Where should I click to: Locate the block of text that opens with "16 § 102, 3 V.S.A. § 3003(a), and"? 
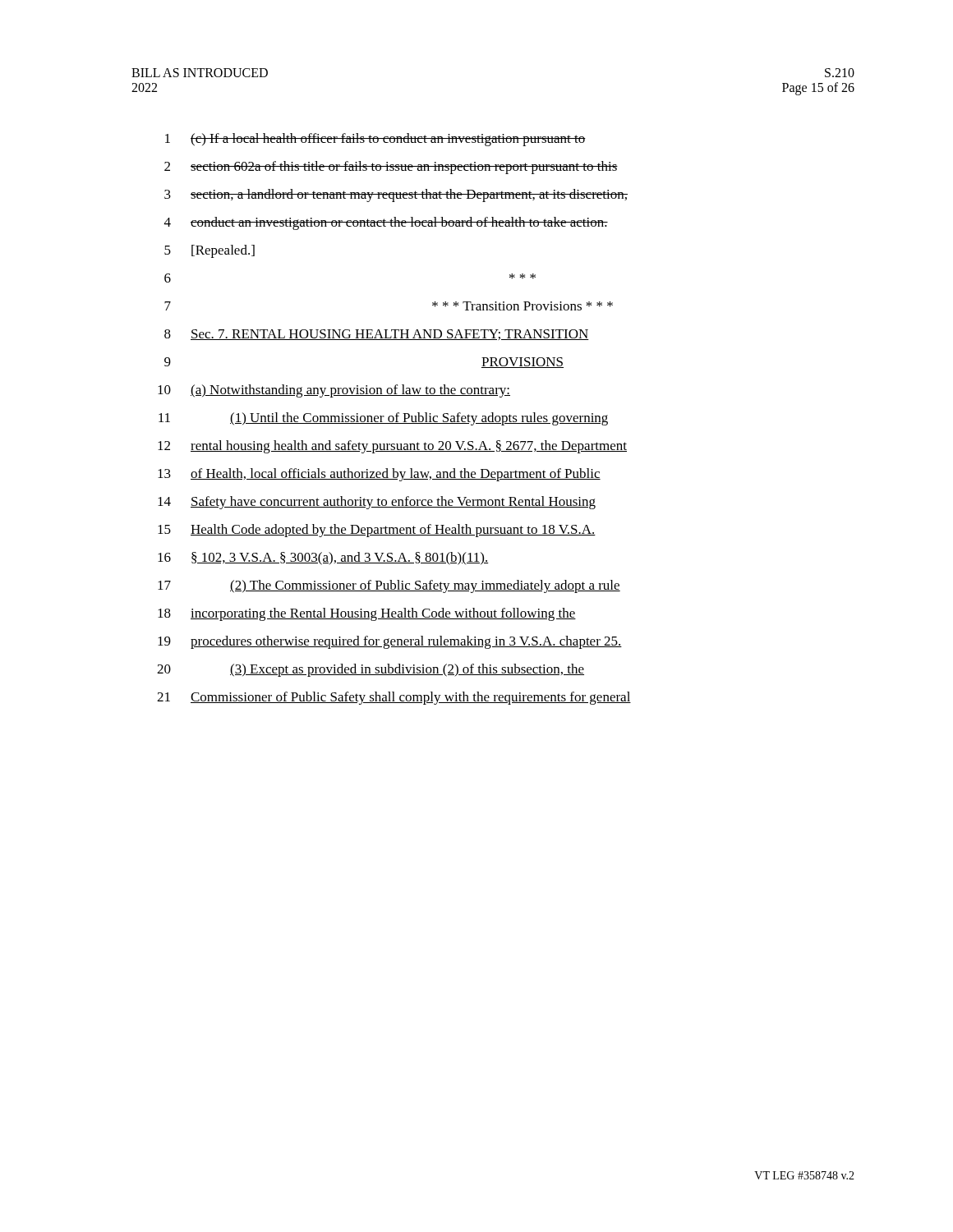[x=493, y=557]
